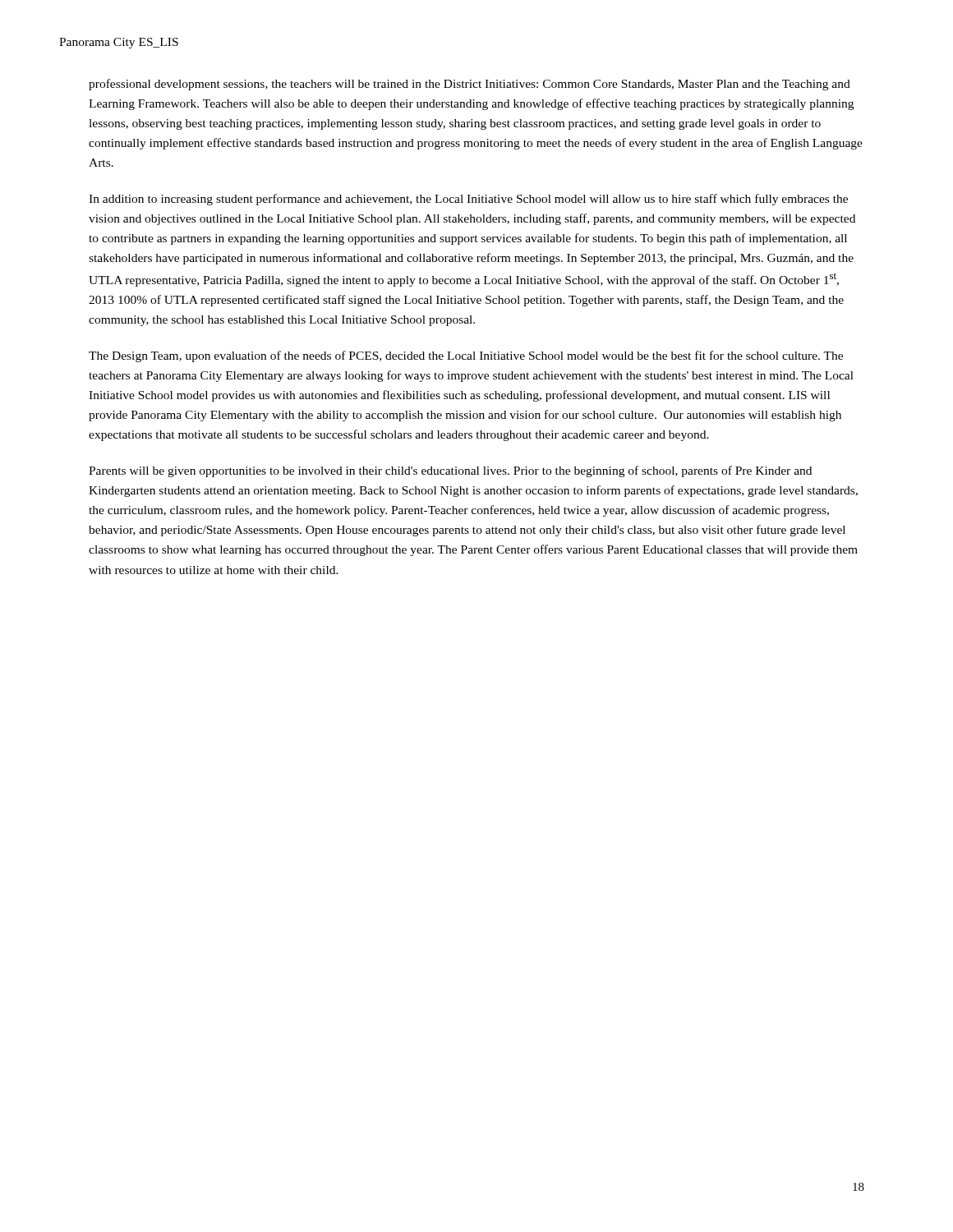Find the text block containing "The Design Team, upon evaluation of"
This screenshot has height=1232, width=953.
point(471,395)
